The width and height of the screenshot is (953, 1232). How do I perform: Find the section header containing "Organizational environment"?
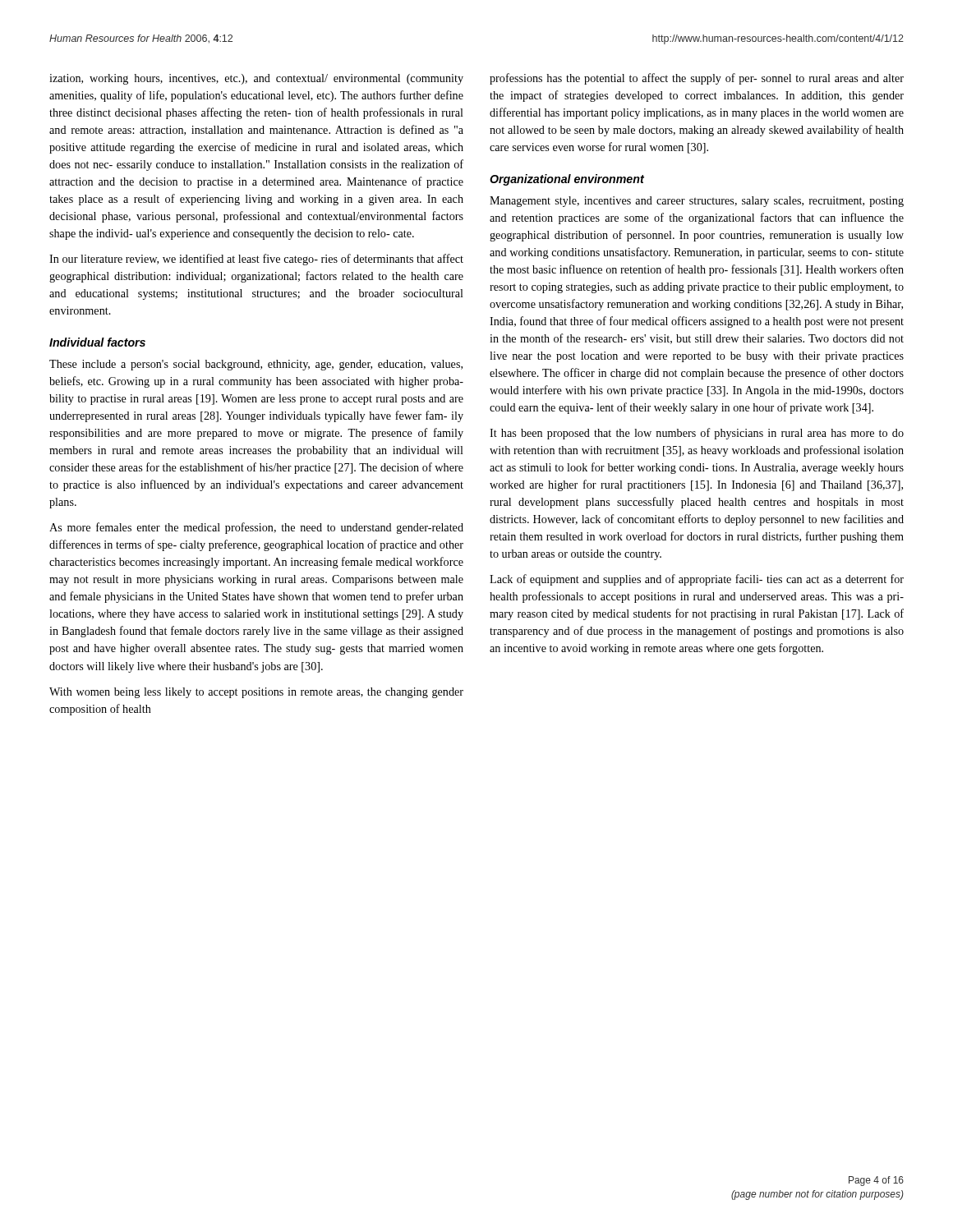tap(567, 179)
